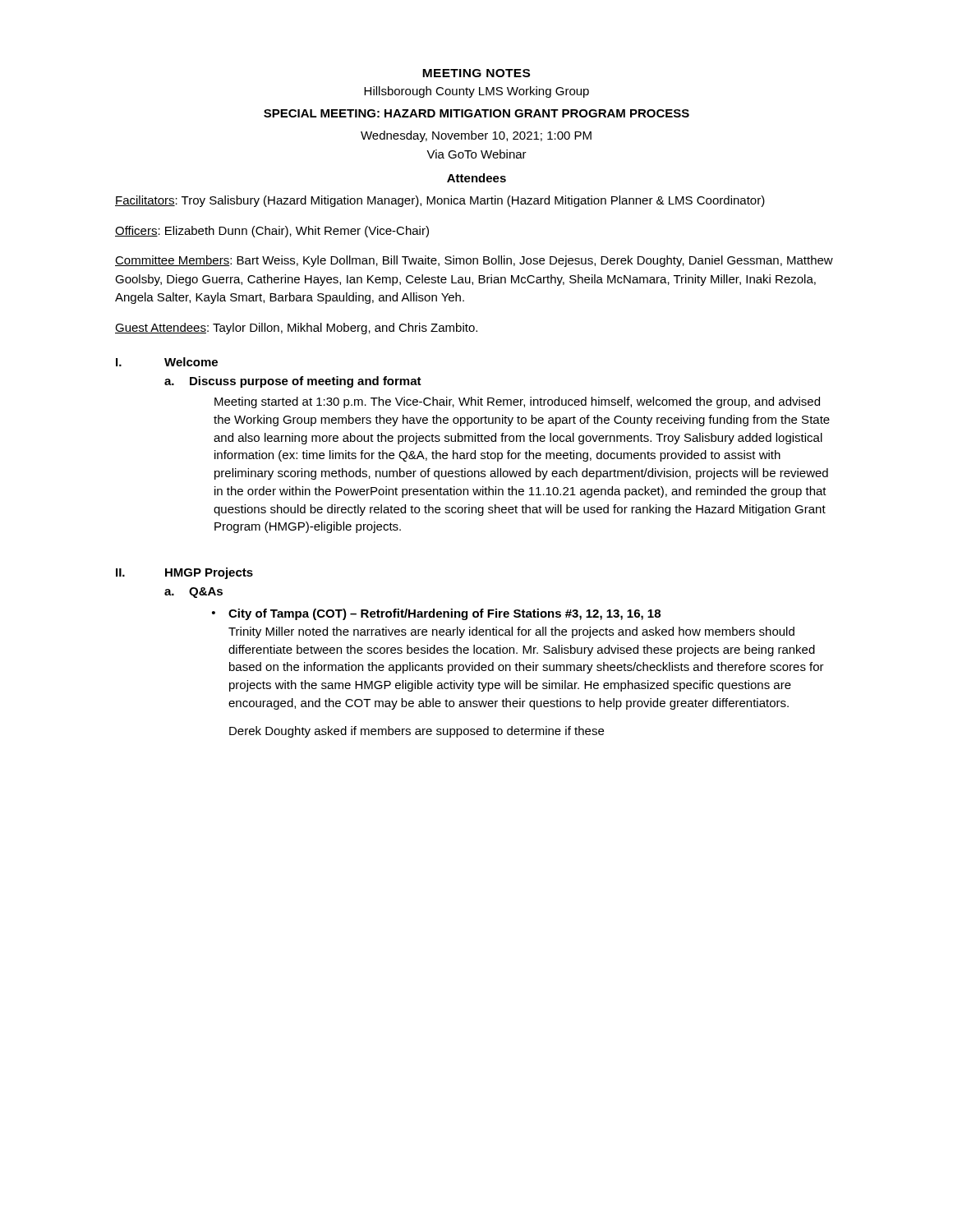Select the list item that reads "City of Tampa (COT) – Retrofit/Hardening of Fire"

point(526,658)
